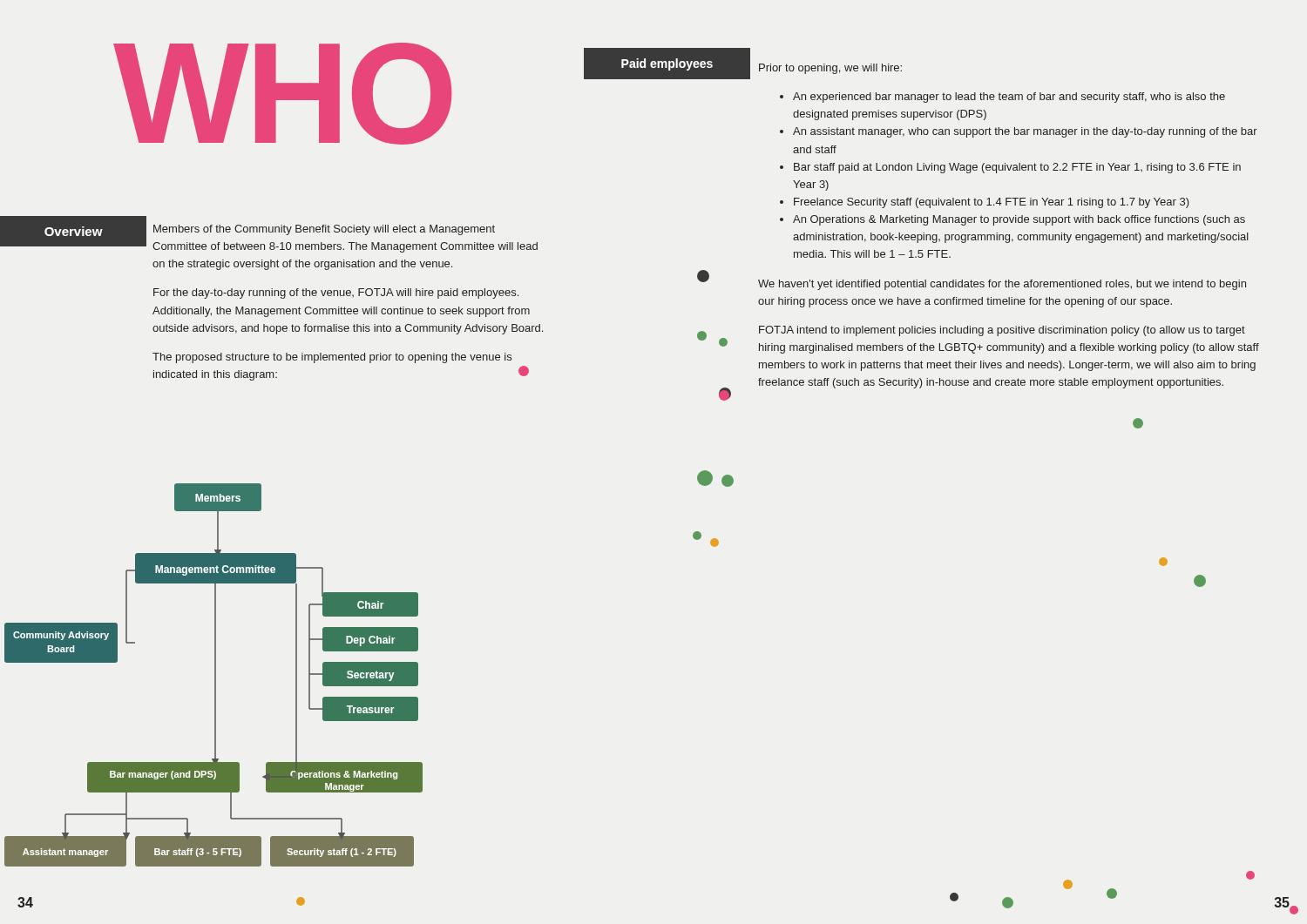
Task: Click on the element starting "Members of the Community Benefit"
Action: [x=351, y=302]
